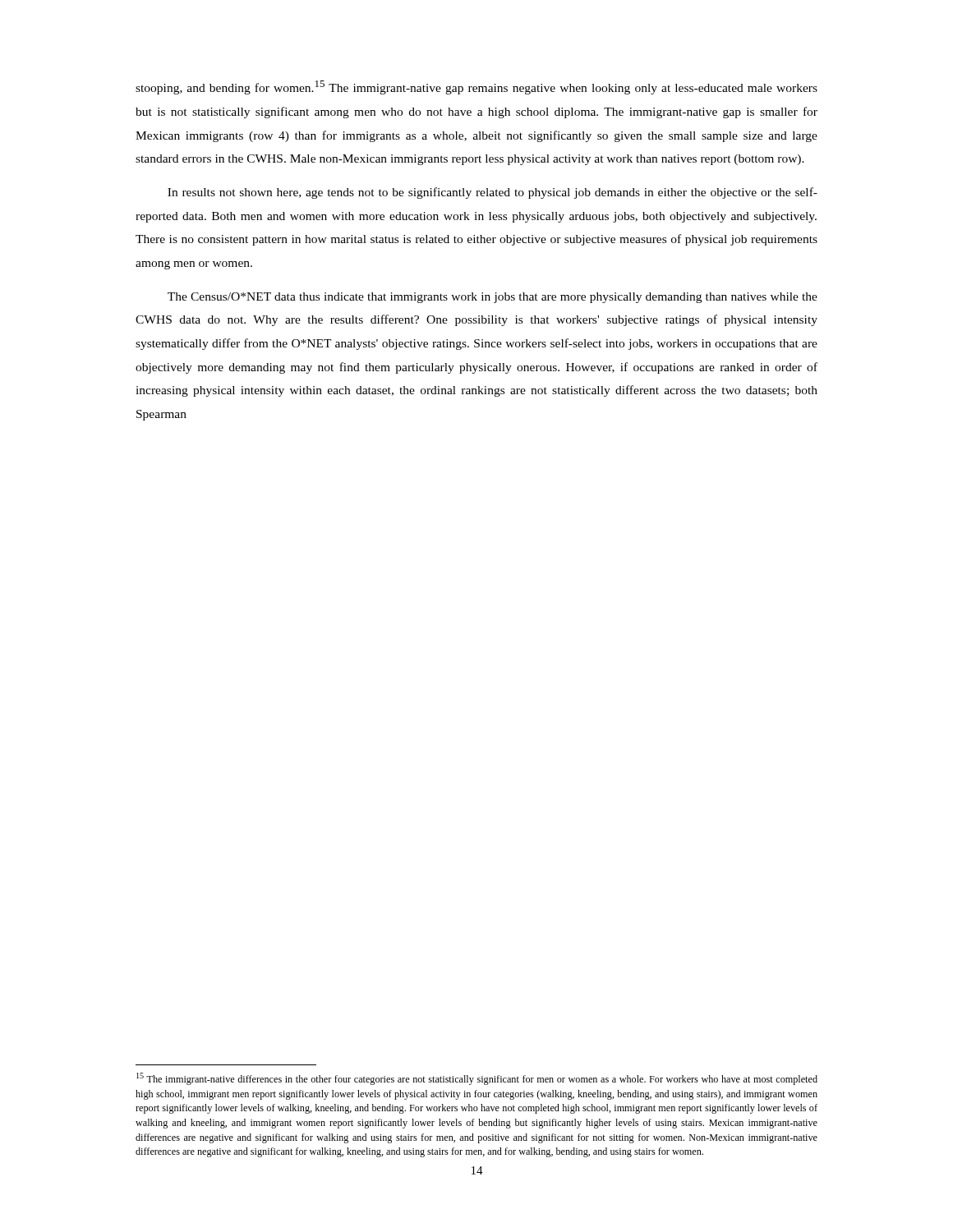Locate the text starting "The Census/O*NET data thus indicate that immigrants work"

tap(476, 355)
